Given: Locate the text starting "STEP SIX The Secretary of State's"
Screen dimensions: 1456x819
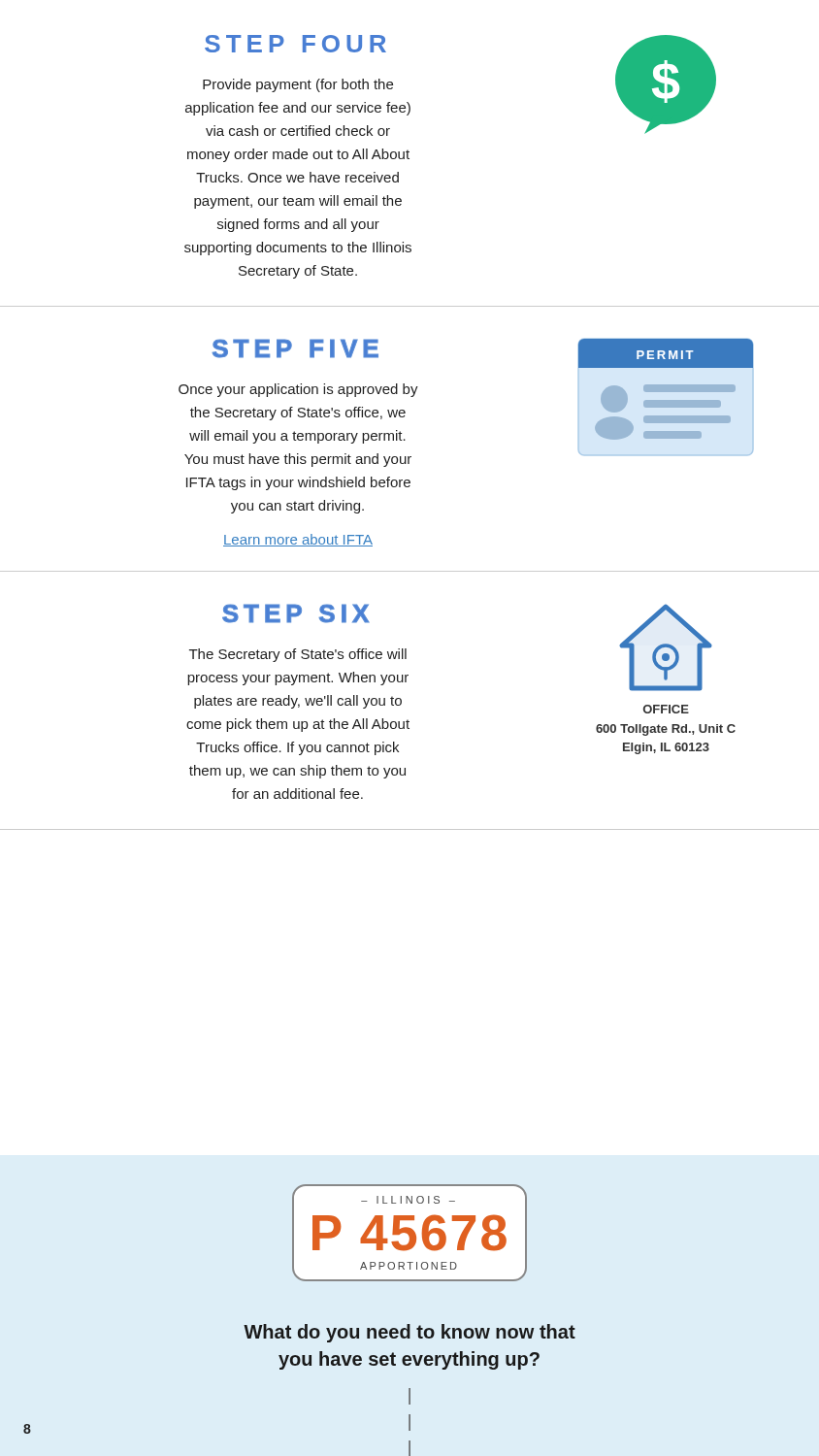Looking at the screenshot, I should pos(410,702).
